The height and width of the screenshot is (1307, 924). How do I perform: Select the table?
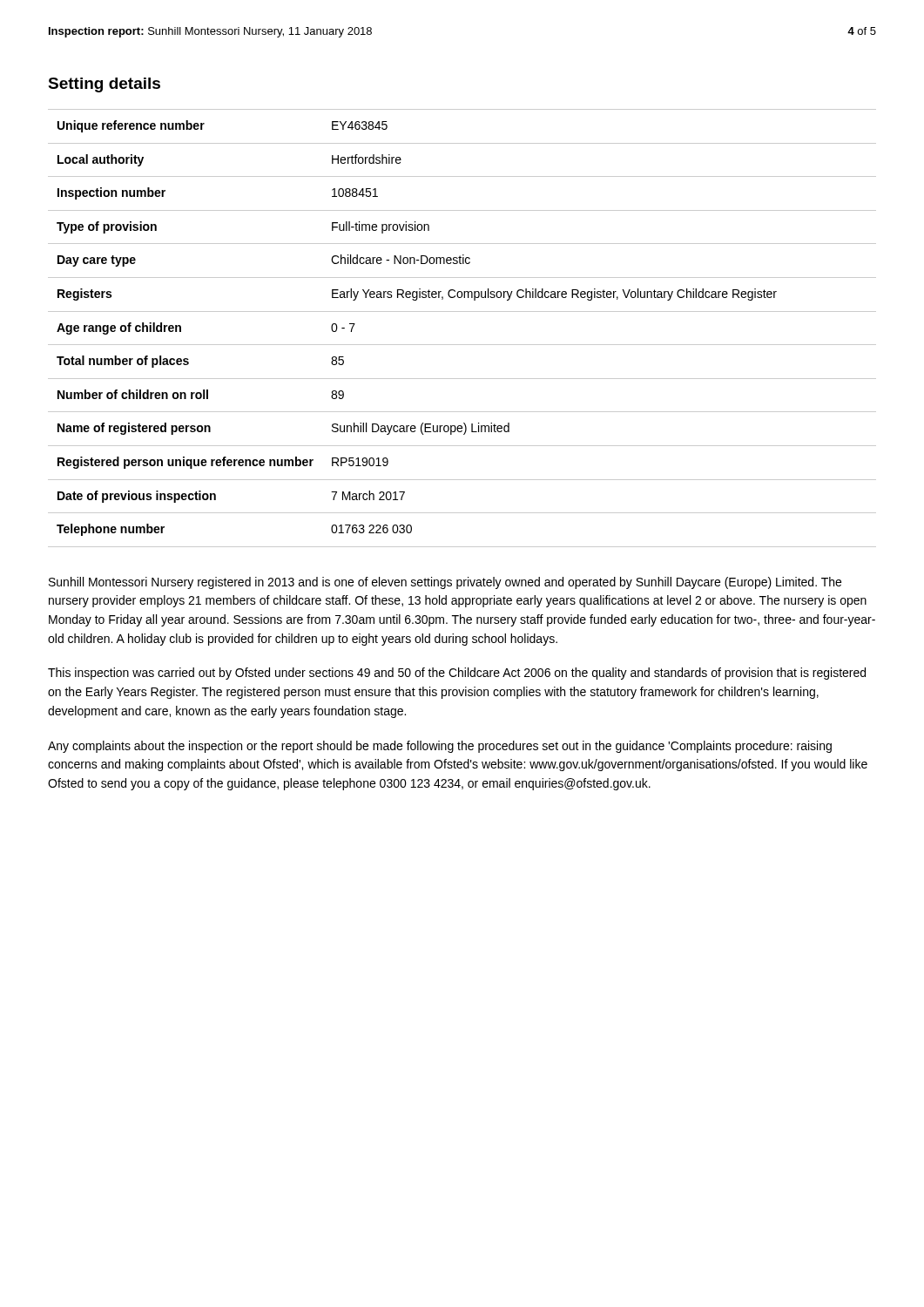(462, 328)
